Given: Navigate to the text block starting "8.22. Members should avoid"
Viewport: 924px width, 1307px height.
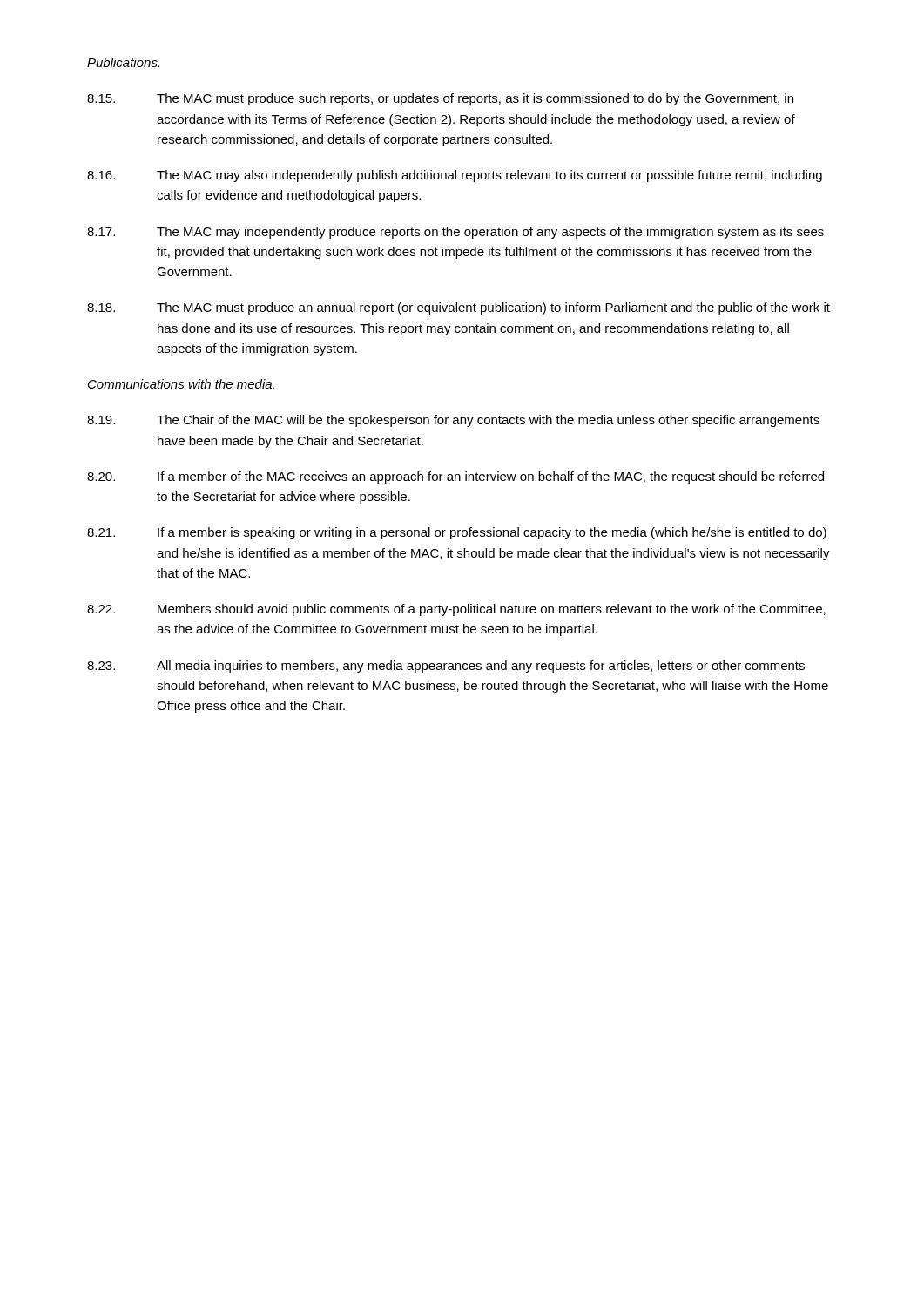Looking at the screenshot, I should [x=462, y=619].
